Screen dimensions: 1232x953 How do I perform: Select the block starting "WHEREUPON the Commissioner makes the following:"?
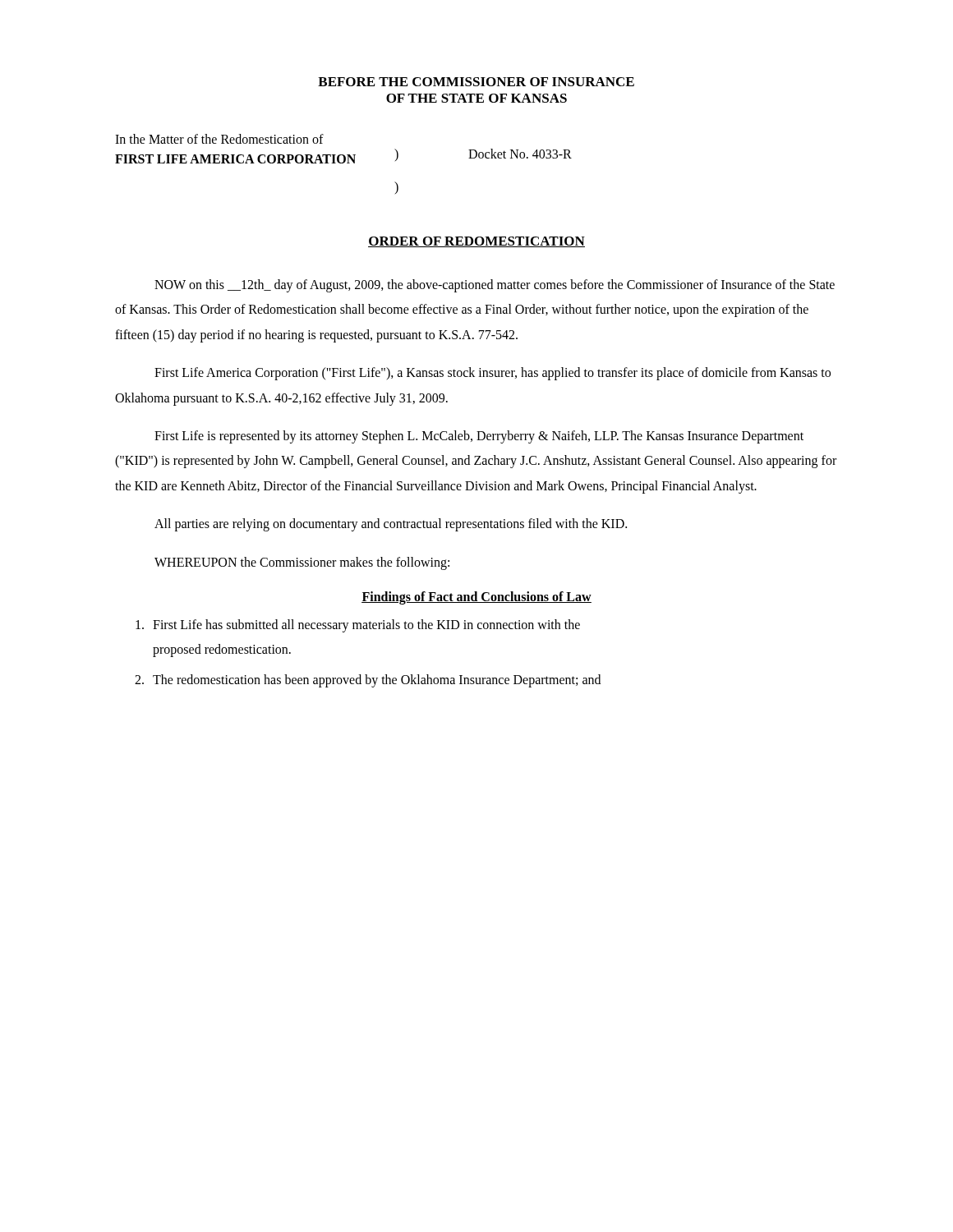[302, 563]
